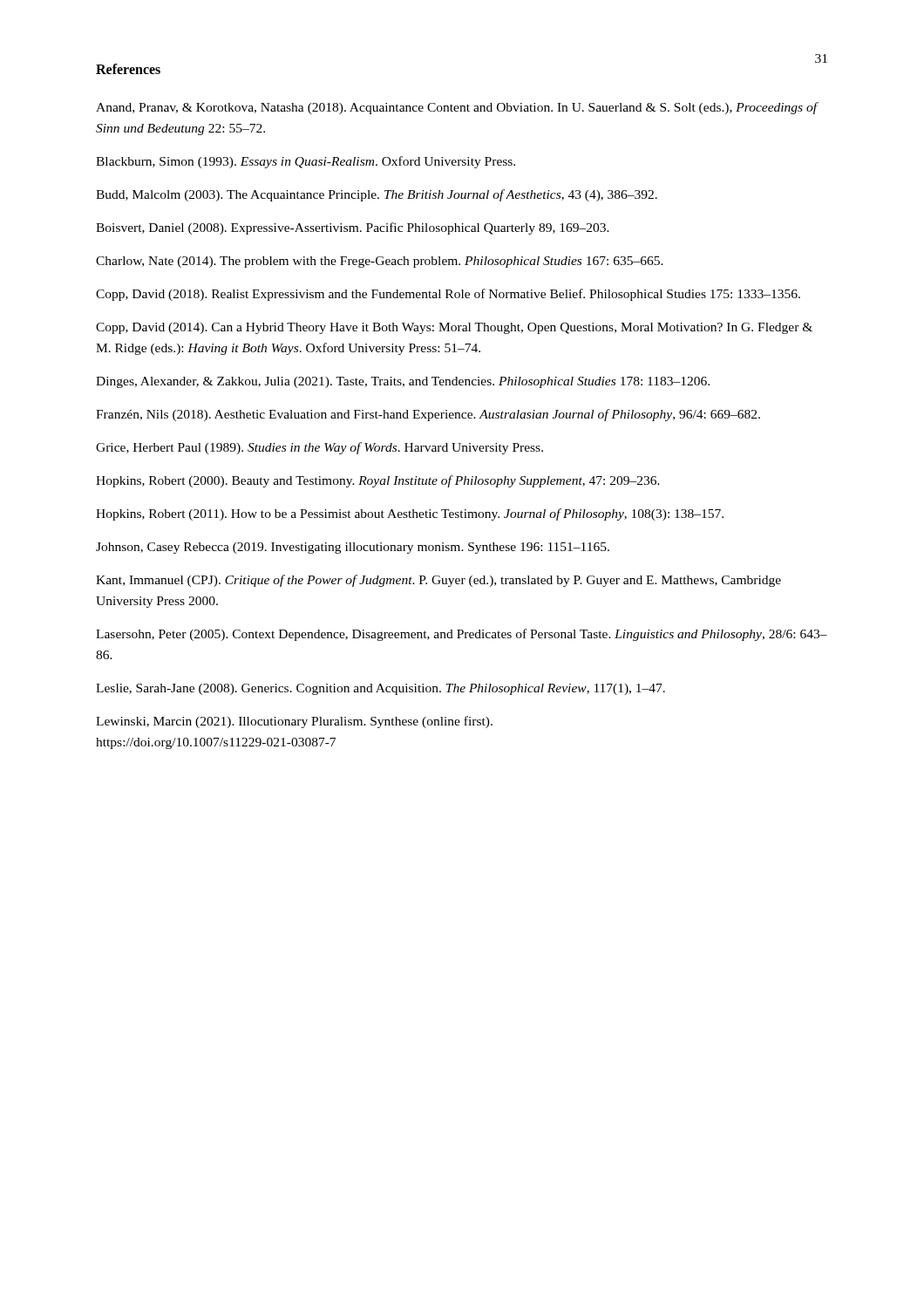Locate the text starting "Boisvert, Daniel (2008). Expressive-Assertivism. Pacific Philosophical Quarterly"
The width and height of the screenshot is (924, 1308).
[353, 227]
